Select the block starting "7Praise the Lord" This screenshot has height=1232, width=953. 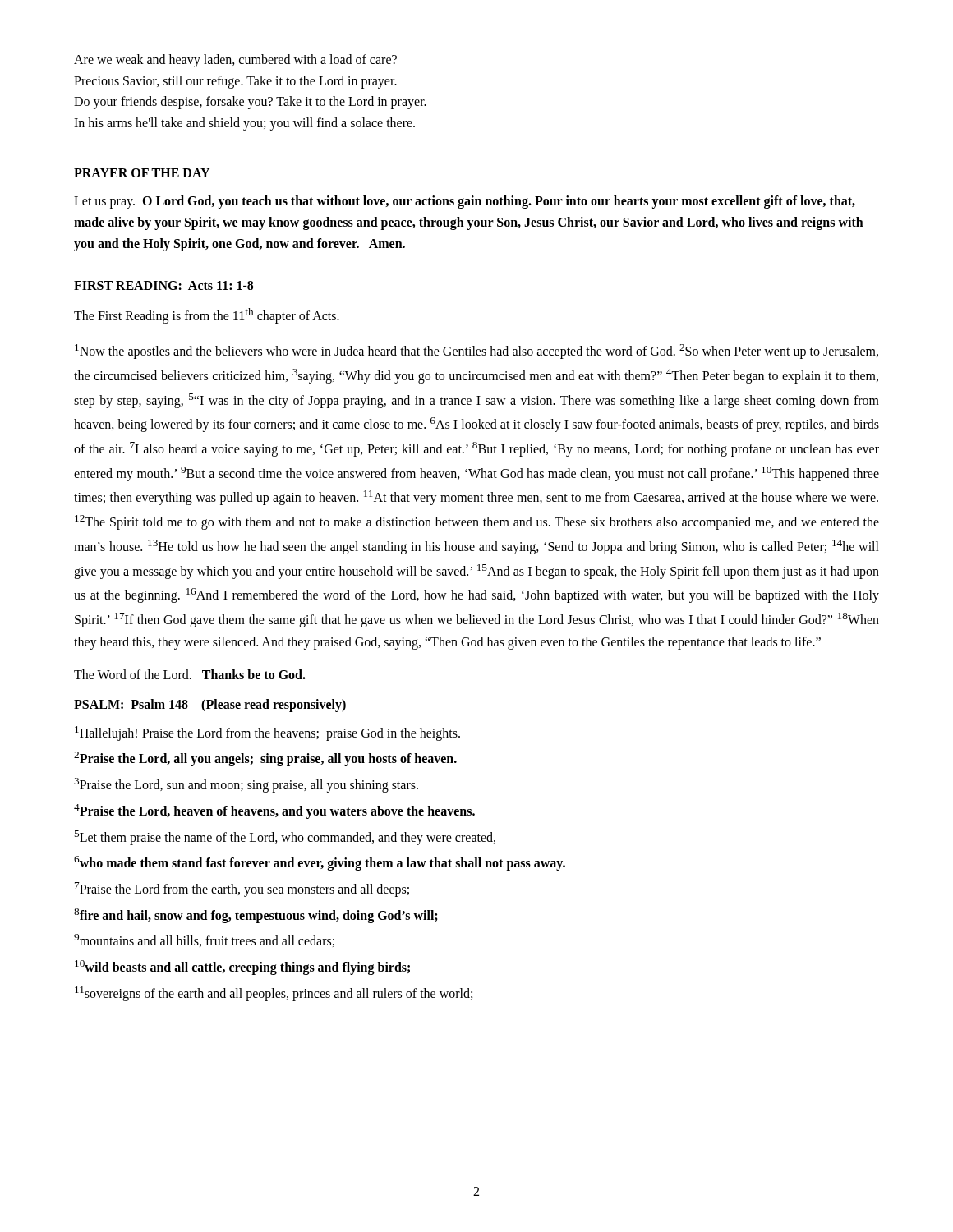point(242,888)
